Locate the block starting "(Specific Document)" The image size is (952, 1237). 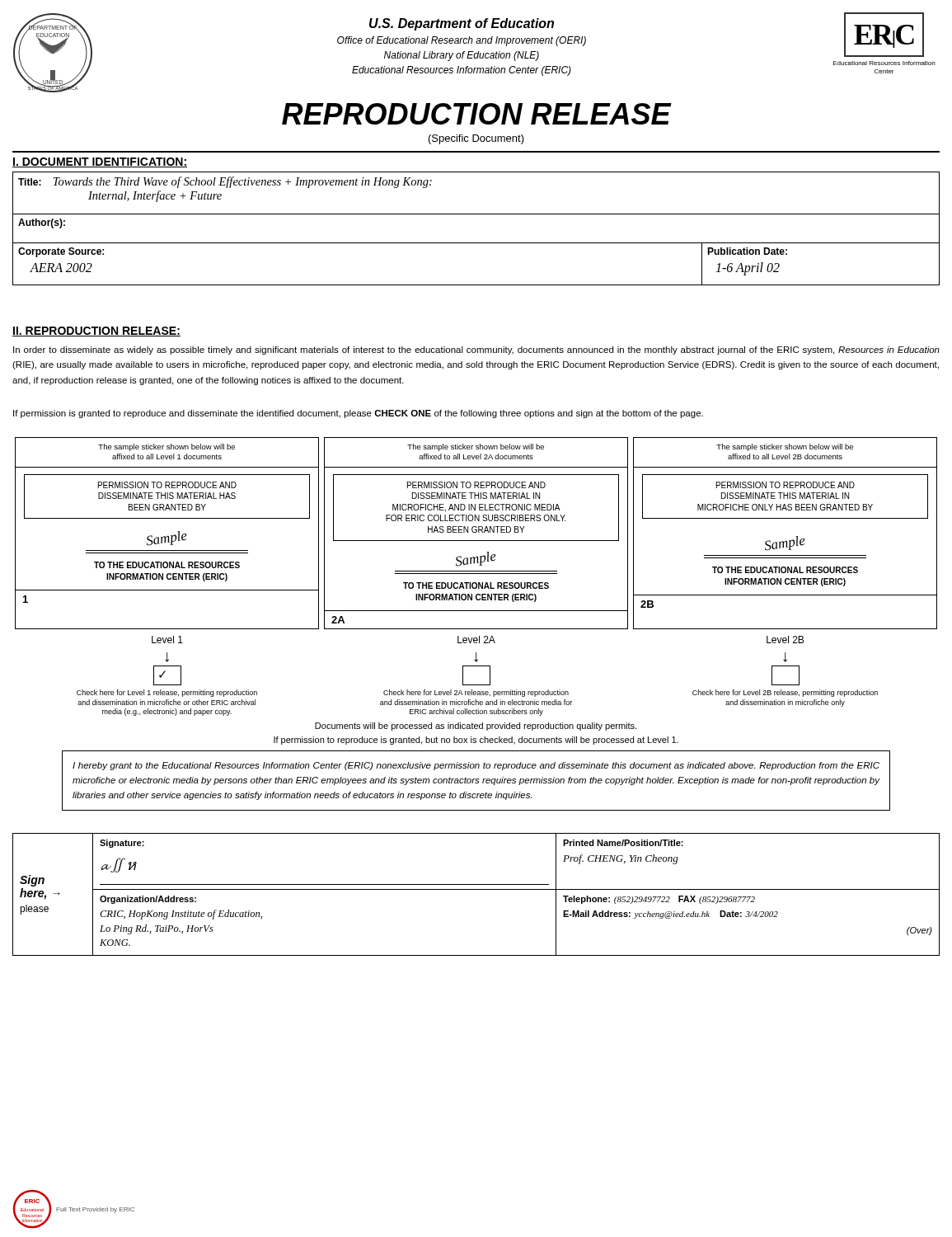476,138
